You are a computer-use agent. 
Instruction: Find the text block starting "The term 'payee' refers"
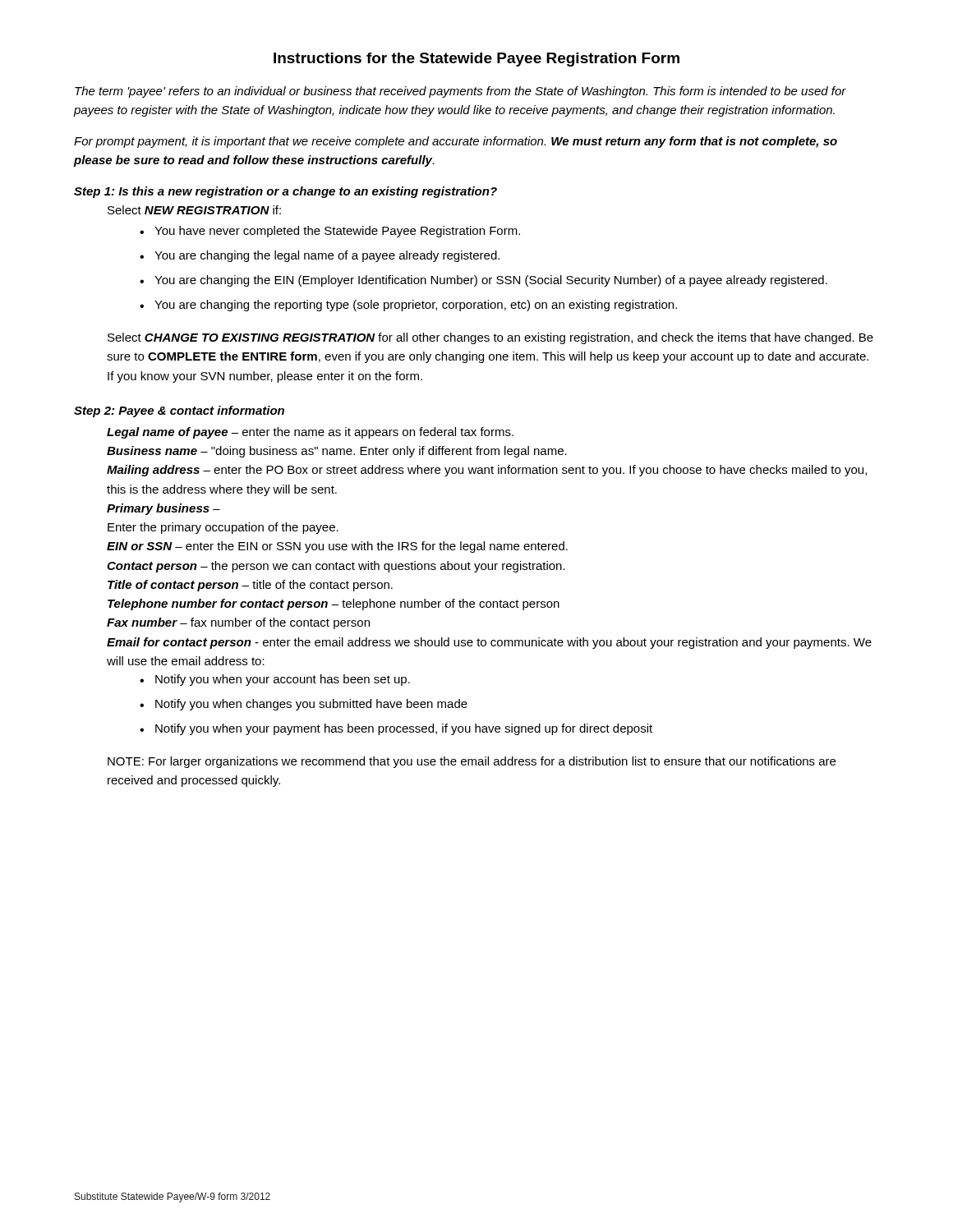click(460, 100)
